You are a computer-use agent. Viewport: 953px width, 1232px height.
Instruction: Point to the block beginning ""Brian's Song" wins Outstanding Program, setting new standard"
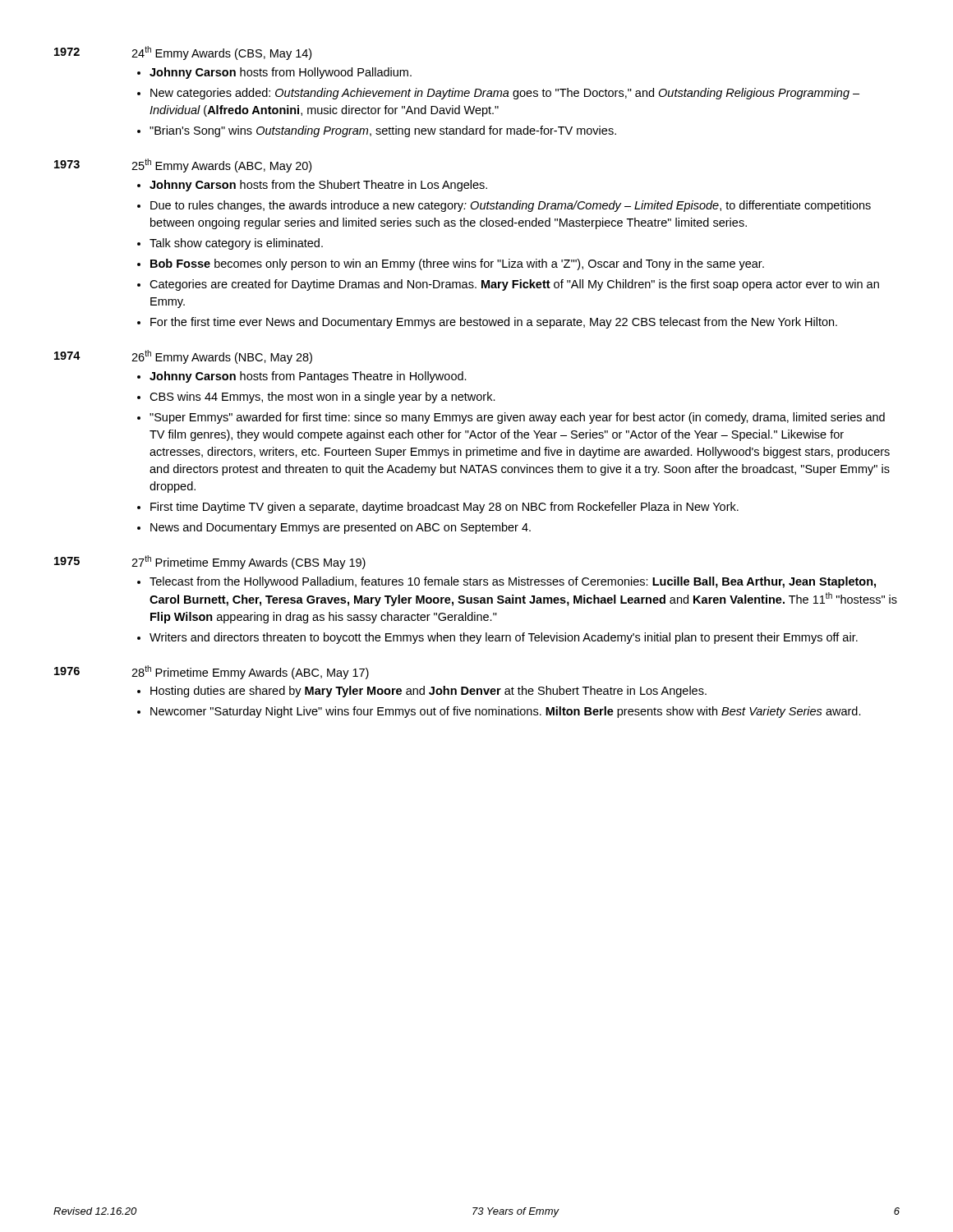point(383,130)
